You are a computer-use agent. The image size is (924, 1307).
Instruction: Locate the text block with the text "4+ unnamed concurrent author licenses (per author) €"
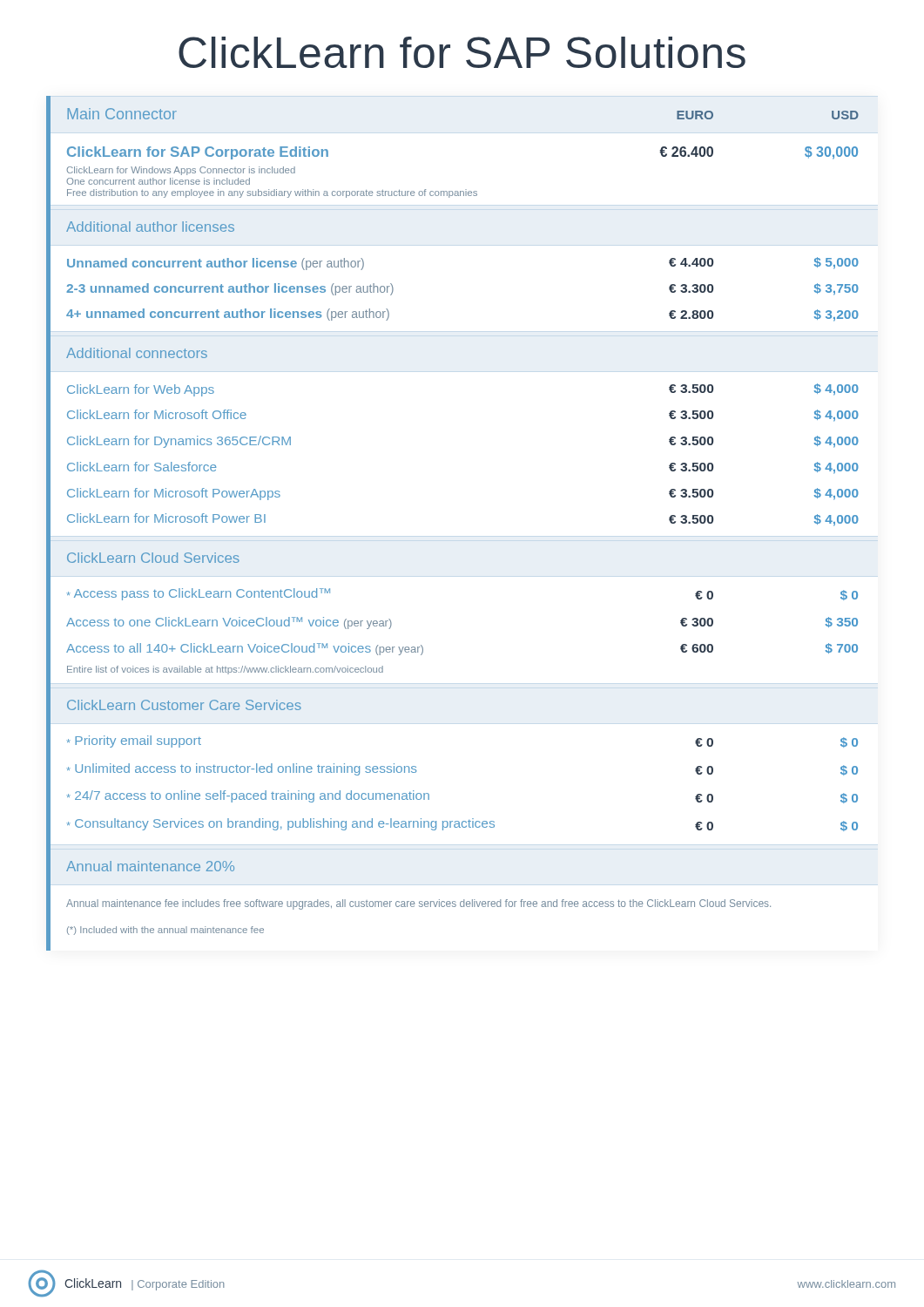point(227,314)
